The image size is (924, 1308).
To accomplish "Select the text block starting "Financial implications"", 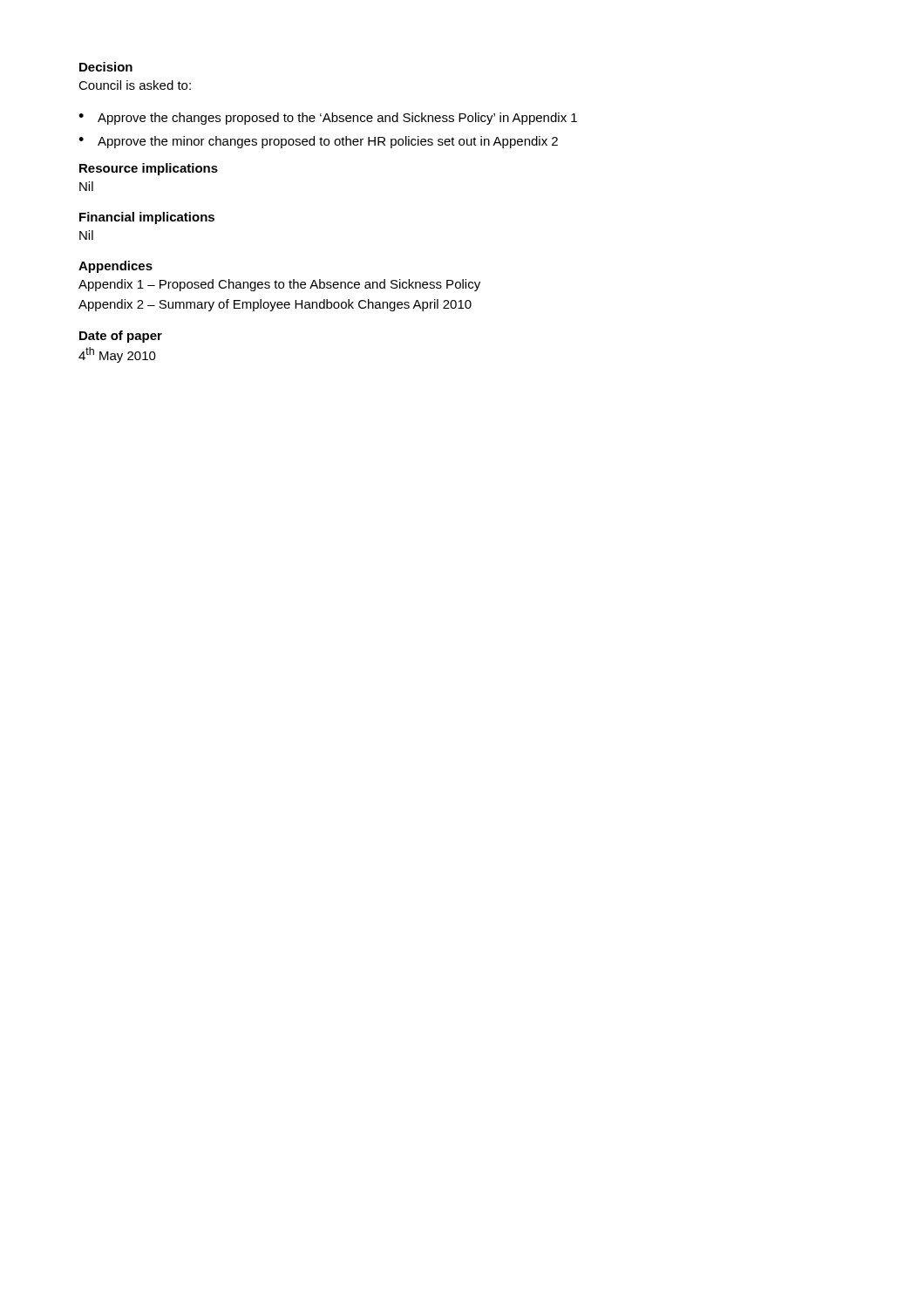I will pos(147,217).
